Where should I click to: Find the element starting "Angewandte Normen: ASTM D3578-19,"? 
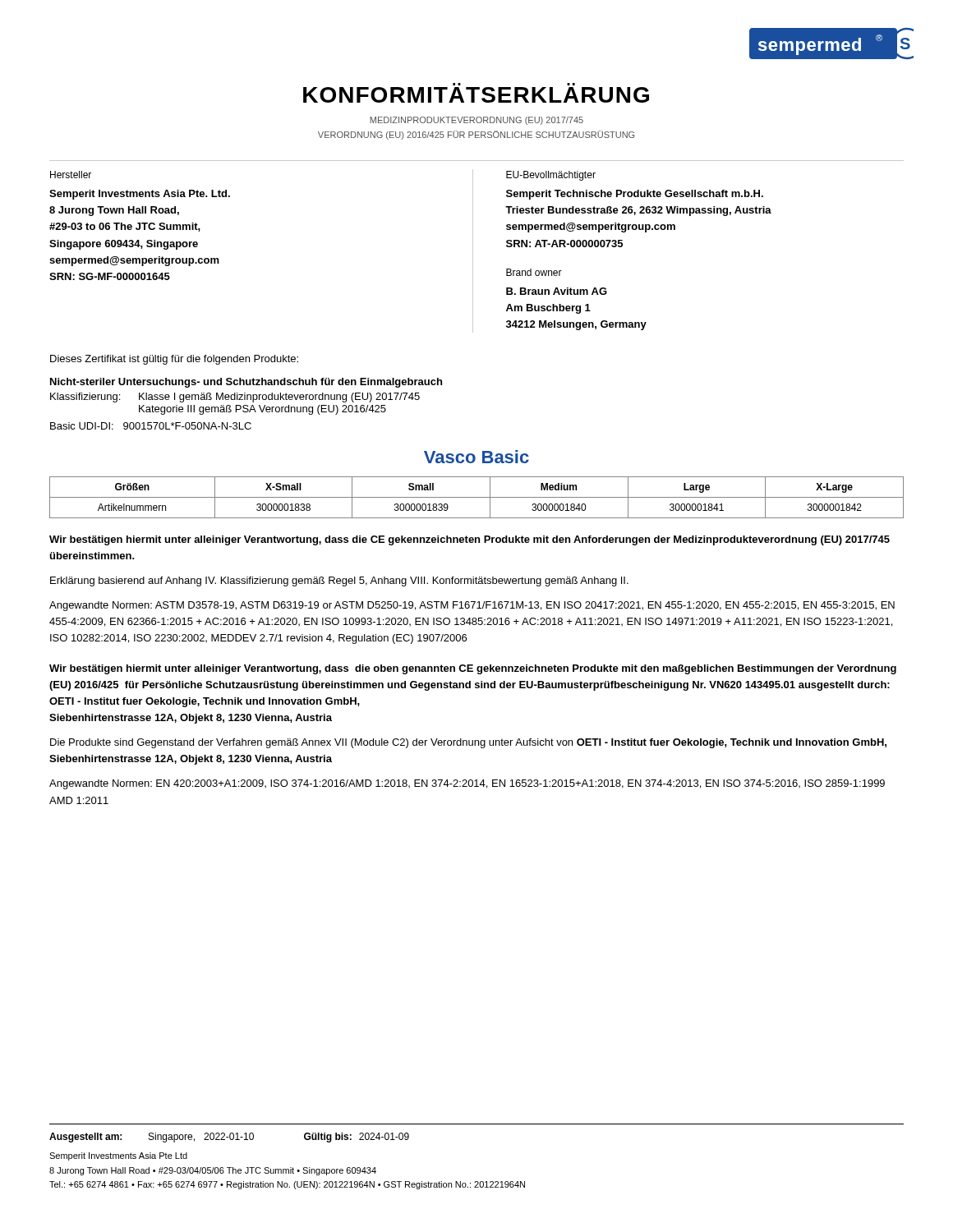(472, 622)
